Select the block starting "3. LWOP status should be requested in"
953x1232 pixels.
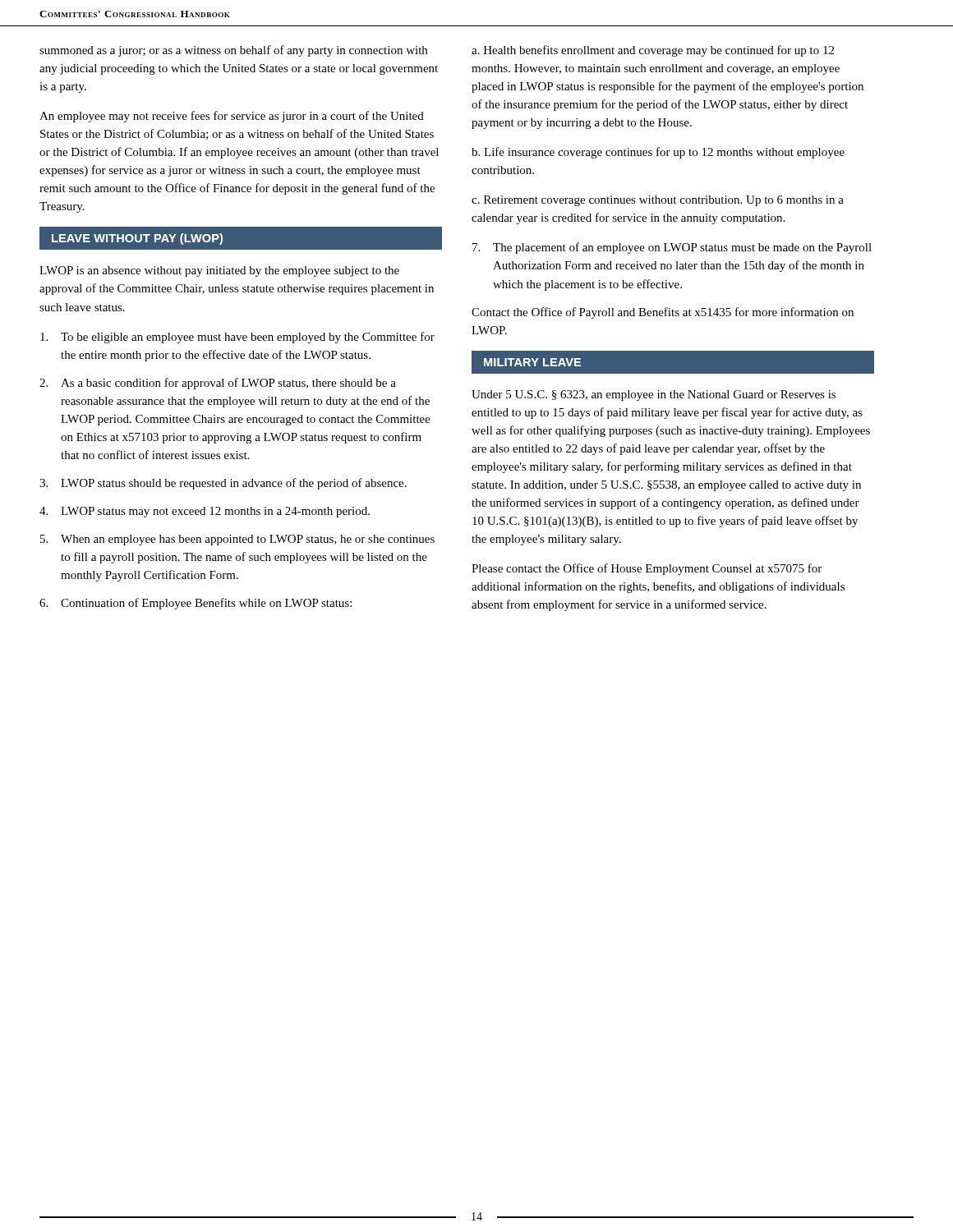[241, 483]
